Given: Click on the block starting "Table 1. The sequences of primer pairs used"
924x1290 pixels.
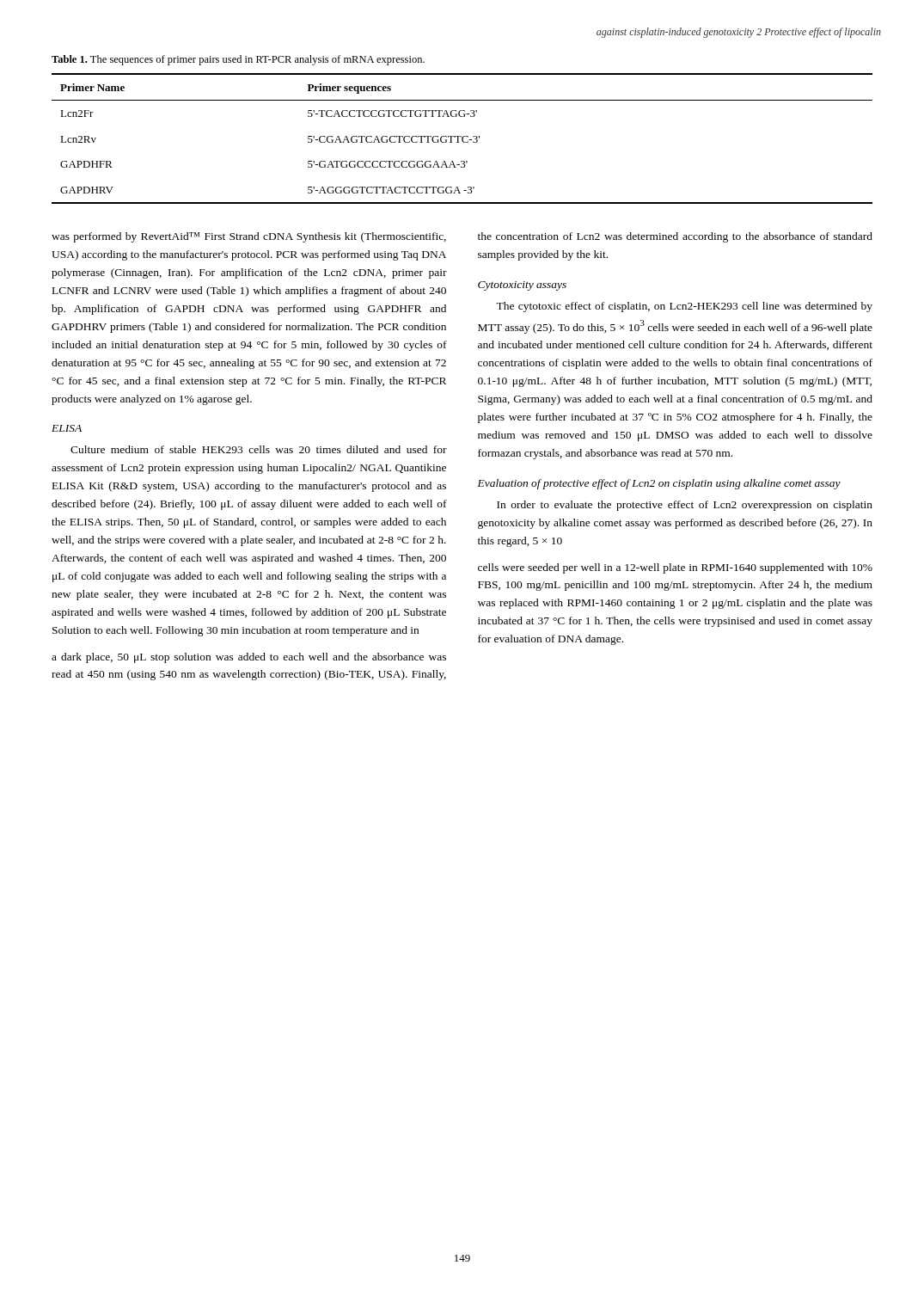Looking at the screenshot, I should 238,59.
